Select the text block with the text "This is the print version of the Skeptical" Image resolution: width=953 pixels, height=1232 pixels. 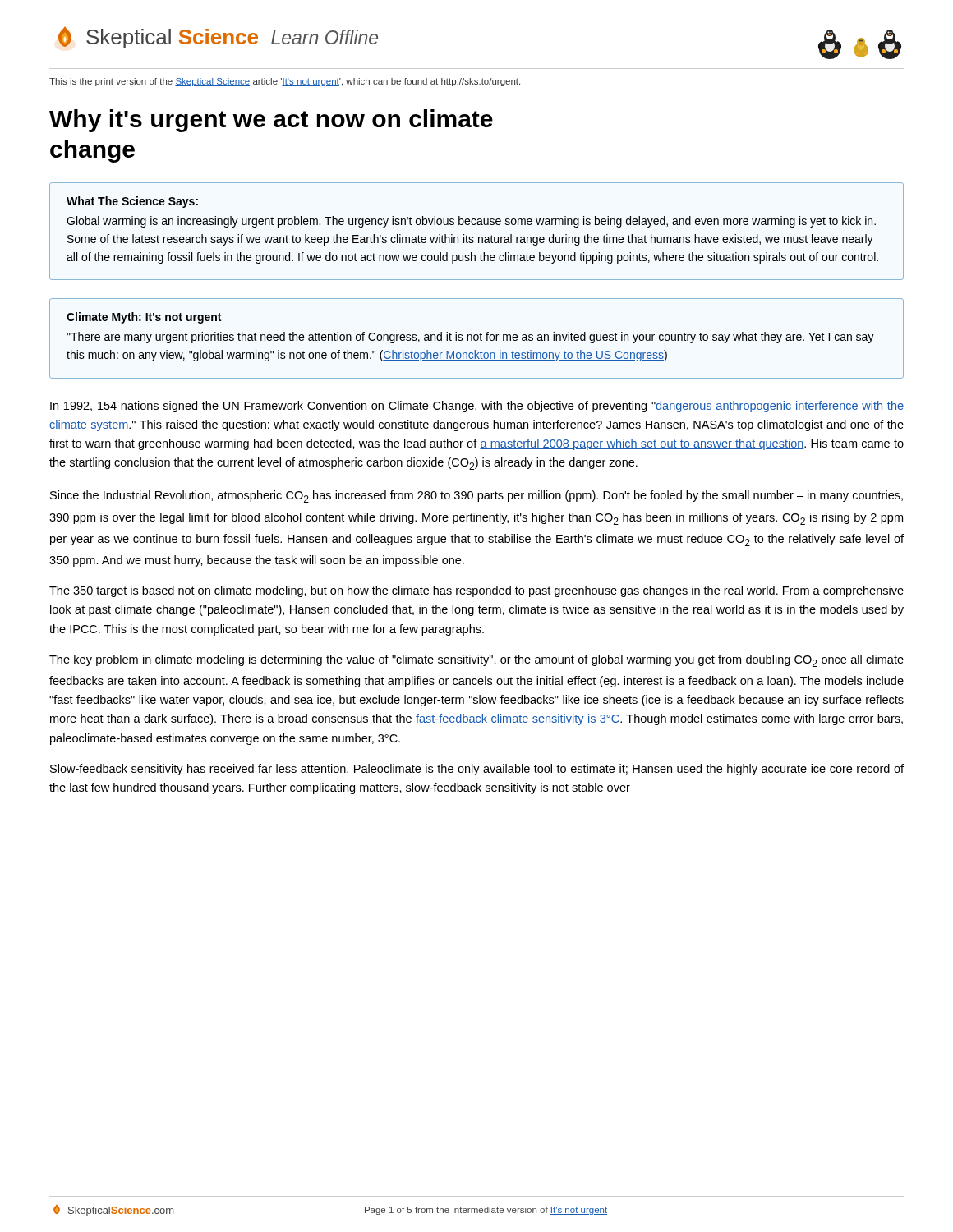tap(285, 81)
